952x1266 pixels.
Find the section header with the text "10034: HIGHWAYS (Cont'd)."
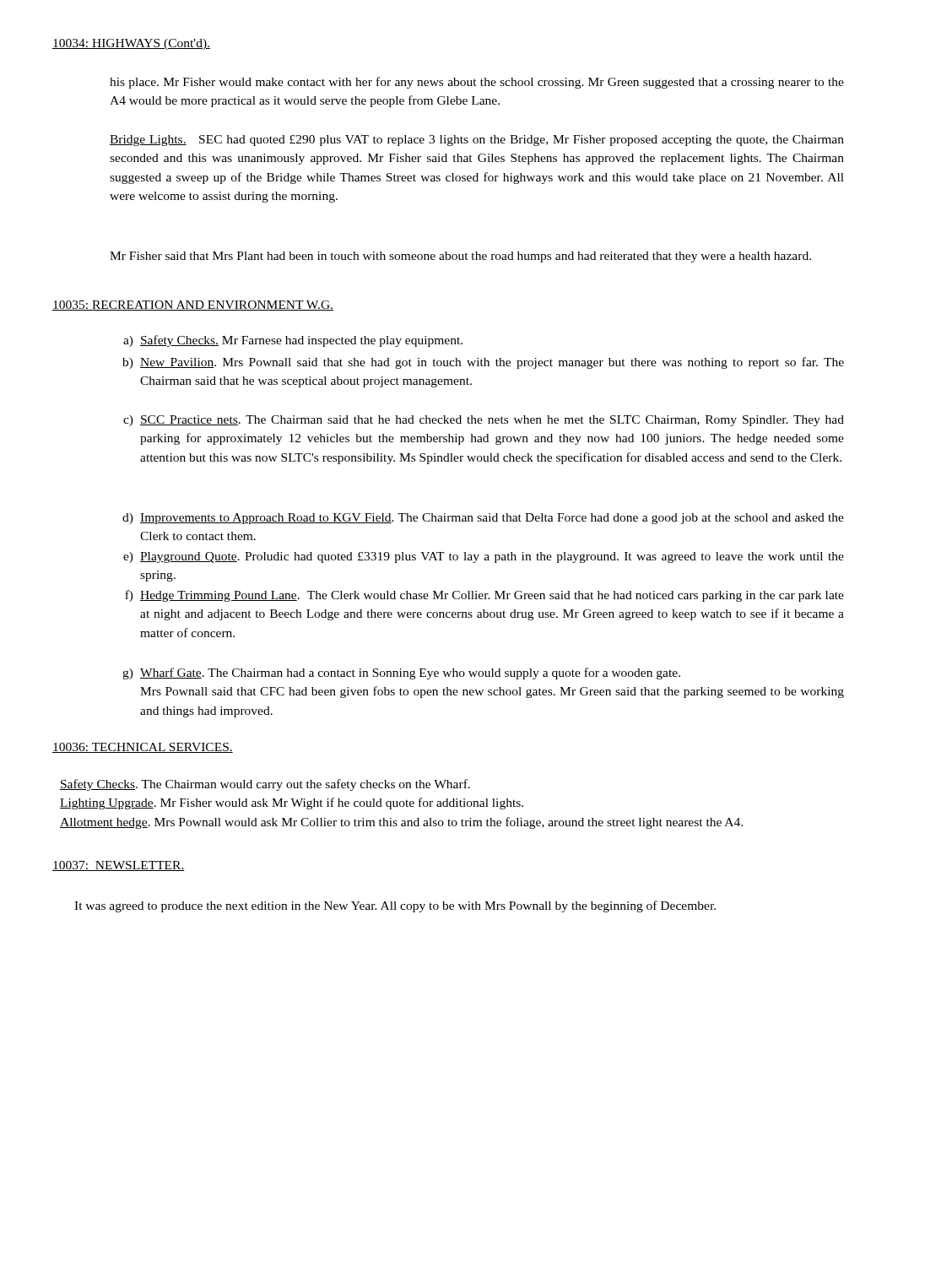click(131, 43)
